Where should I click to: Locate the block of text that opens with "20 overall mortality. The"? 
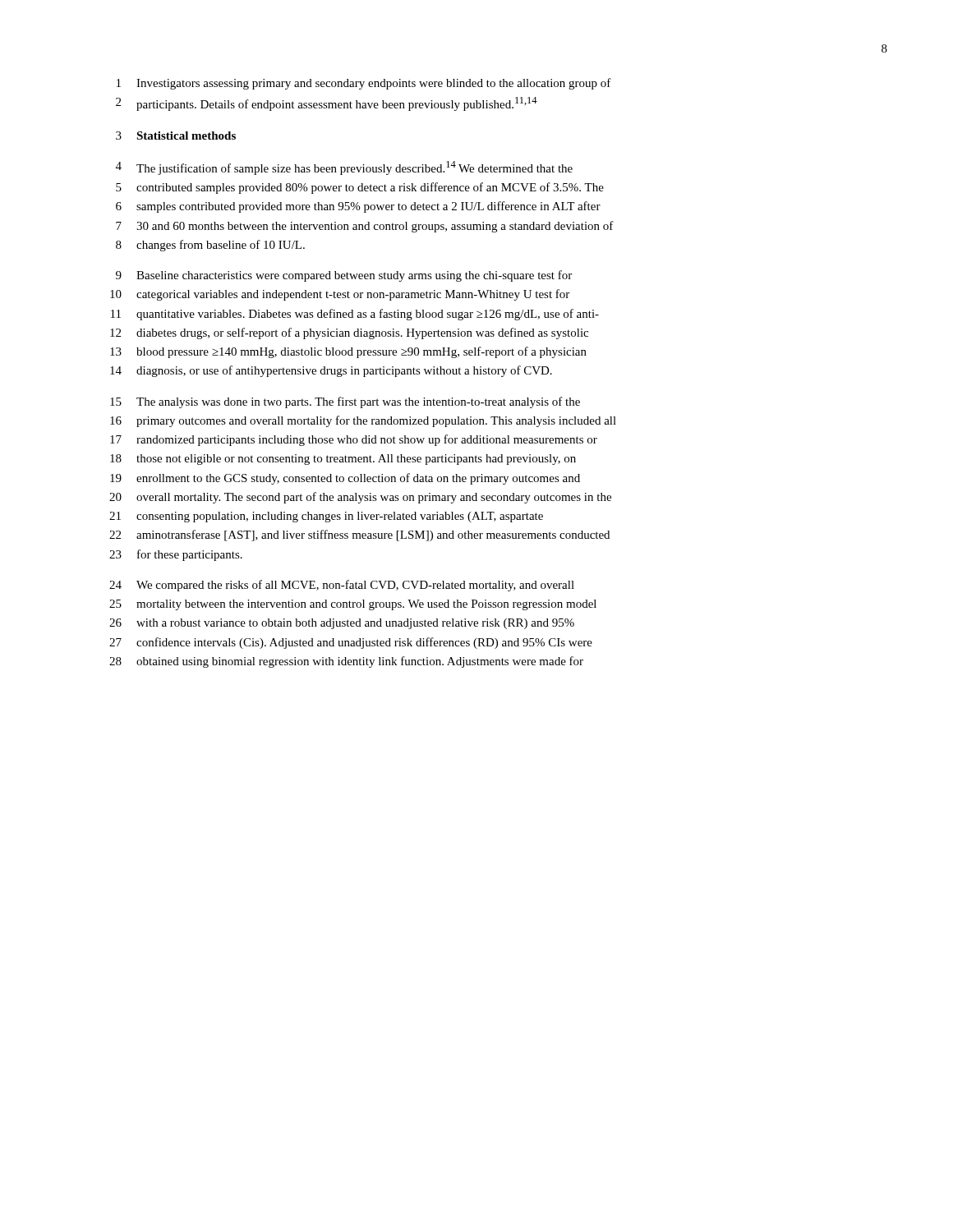tap(489, 497)
